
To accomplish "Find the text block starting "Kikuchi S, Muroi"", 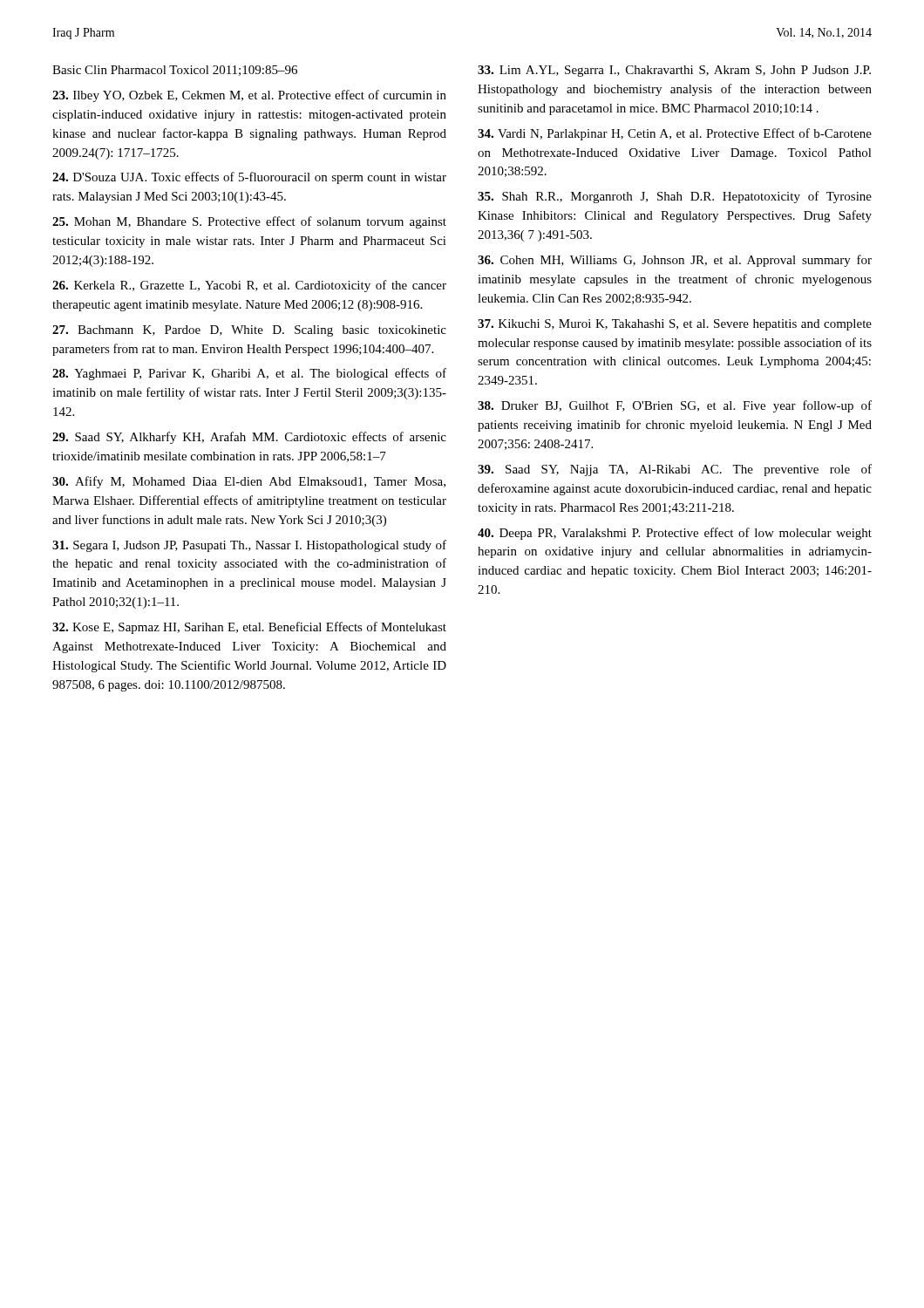I will coord(675,352).
